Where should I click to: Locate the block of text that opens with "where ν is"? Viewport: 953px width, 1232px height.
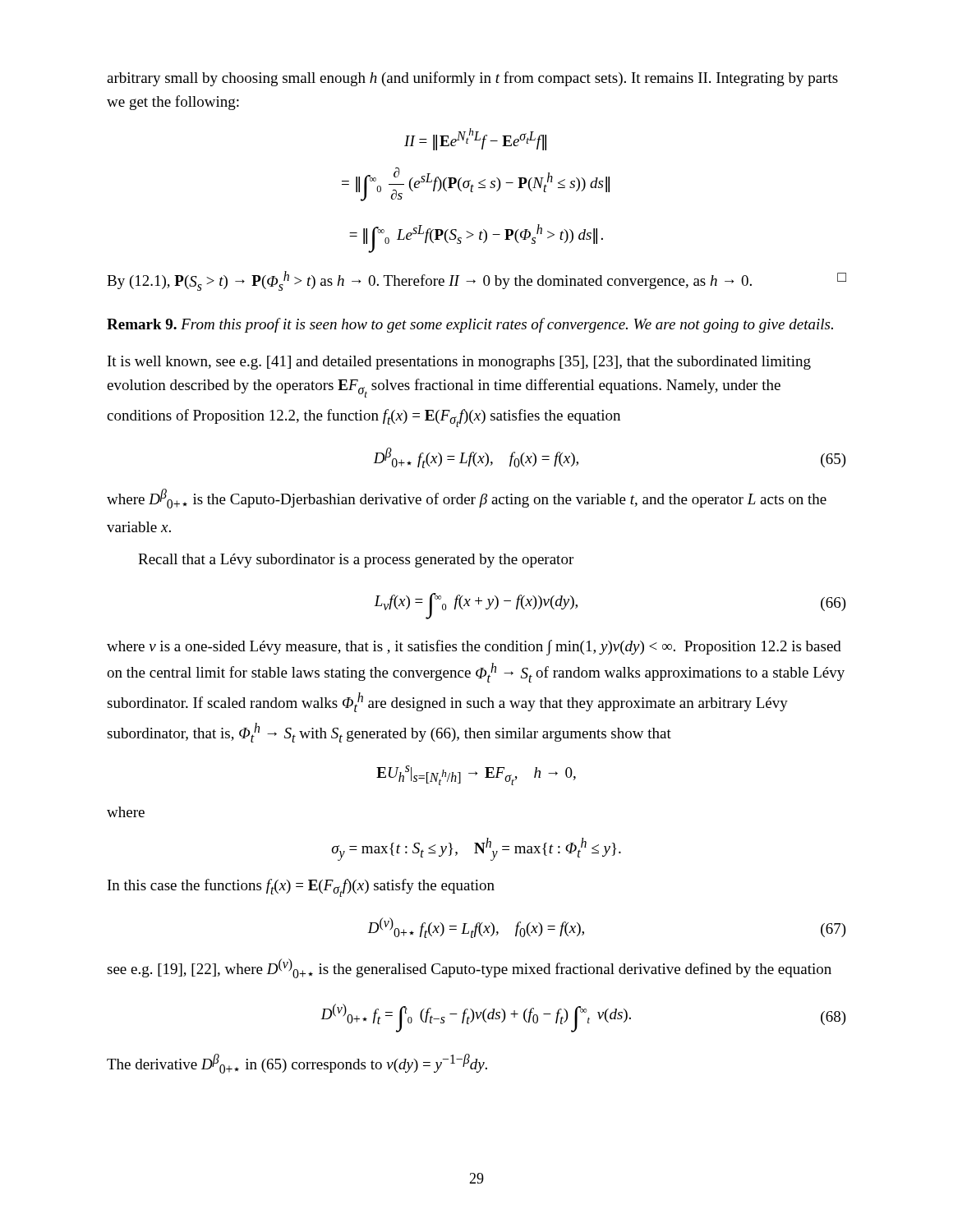click(476, 691)
